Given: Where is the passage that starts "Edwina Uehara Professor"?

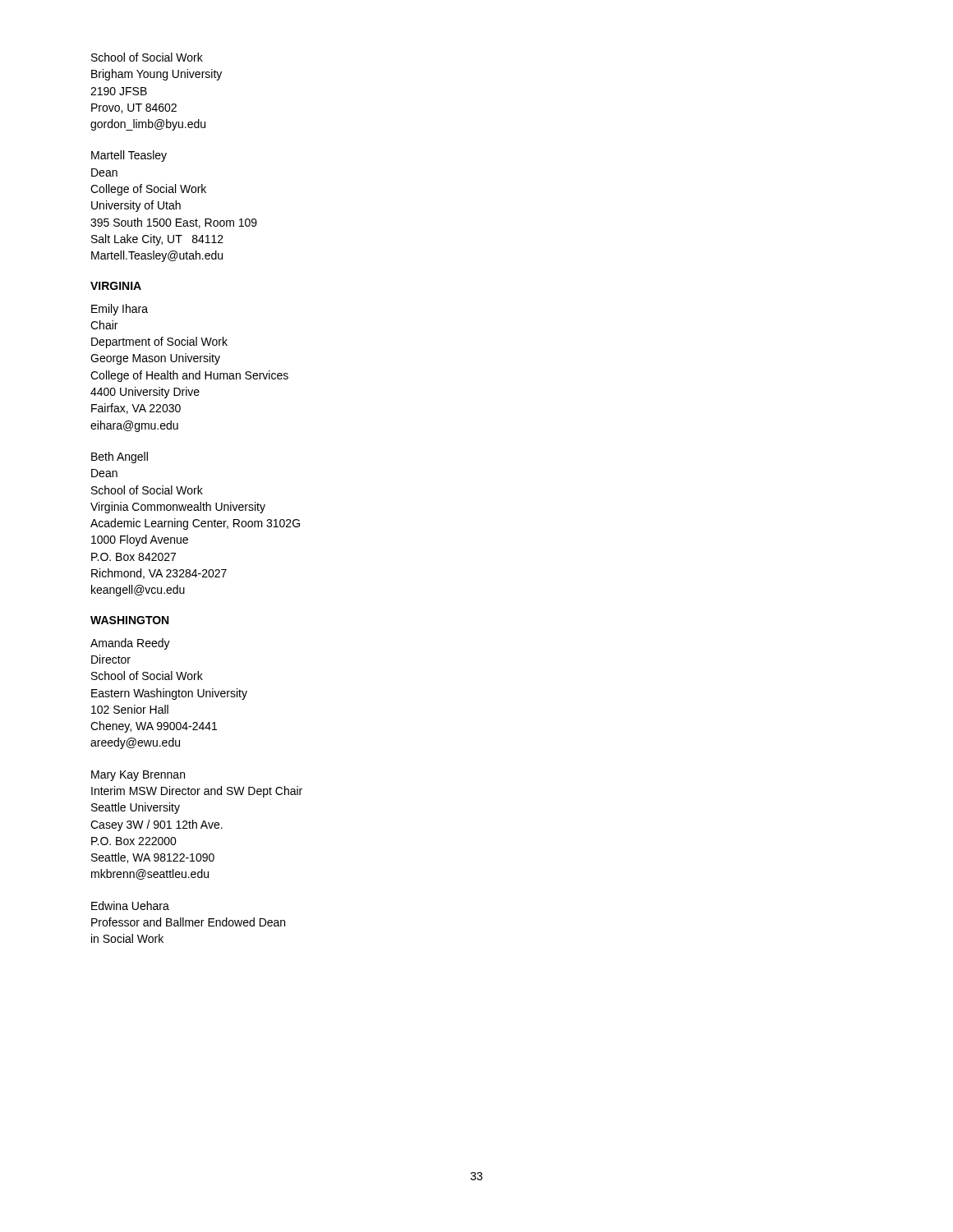Looking at the screenshot, I should pos(188,922).
